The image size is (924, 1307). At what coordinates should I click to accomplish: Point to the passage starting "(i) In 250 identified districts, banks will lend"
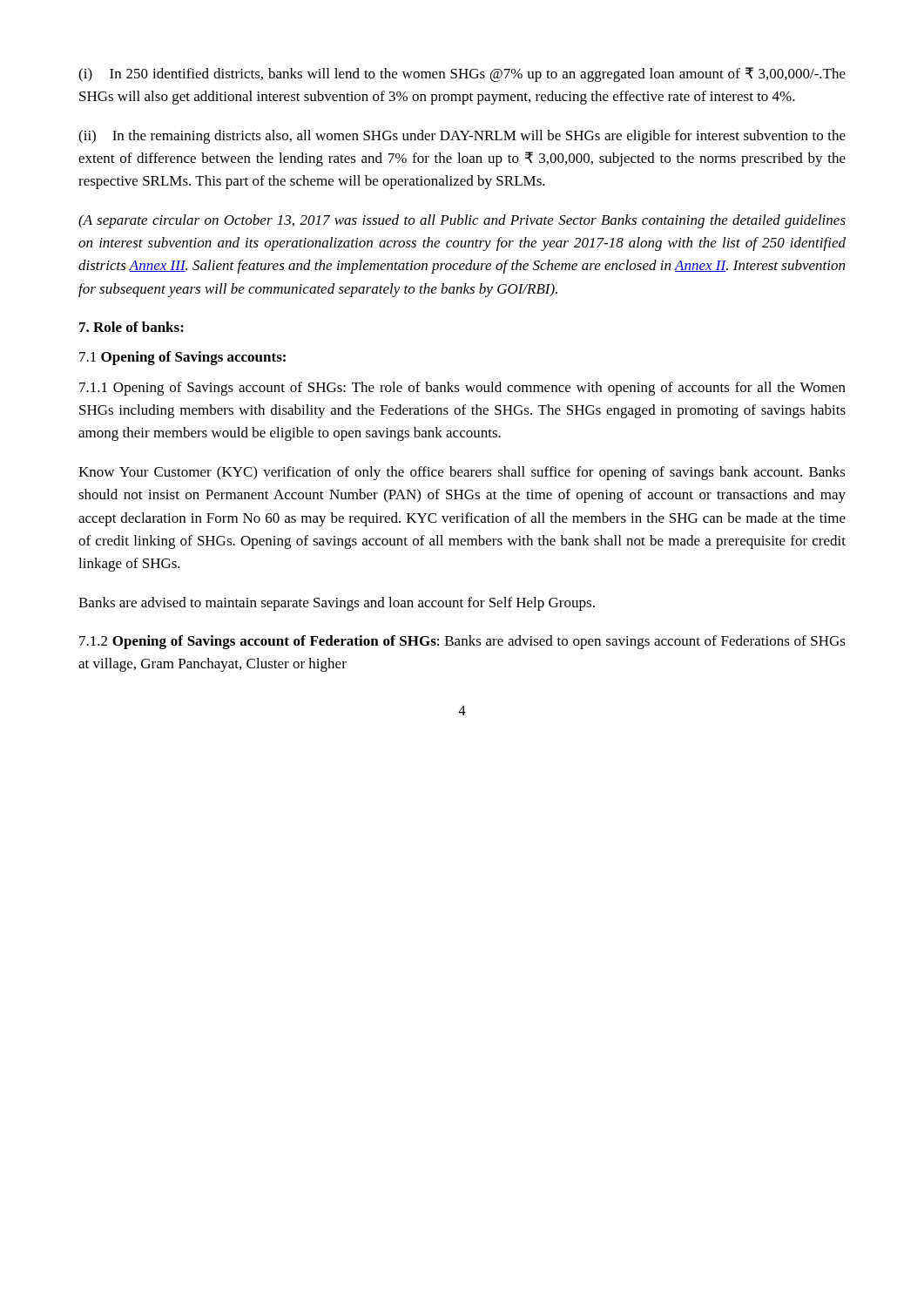(x=462, y=86)
